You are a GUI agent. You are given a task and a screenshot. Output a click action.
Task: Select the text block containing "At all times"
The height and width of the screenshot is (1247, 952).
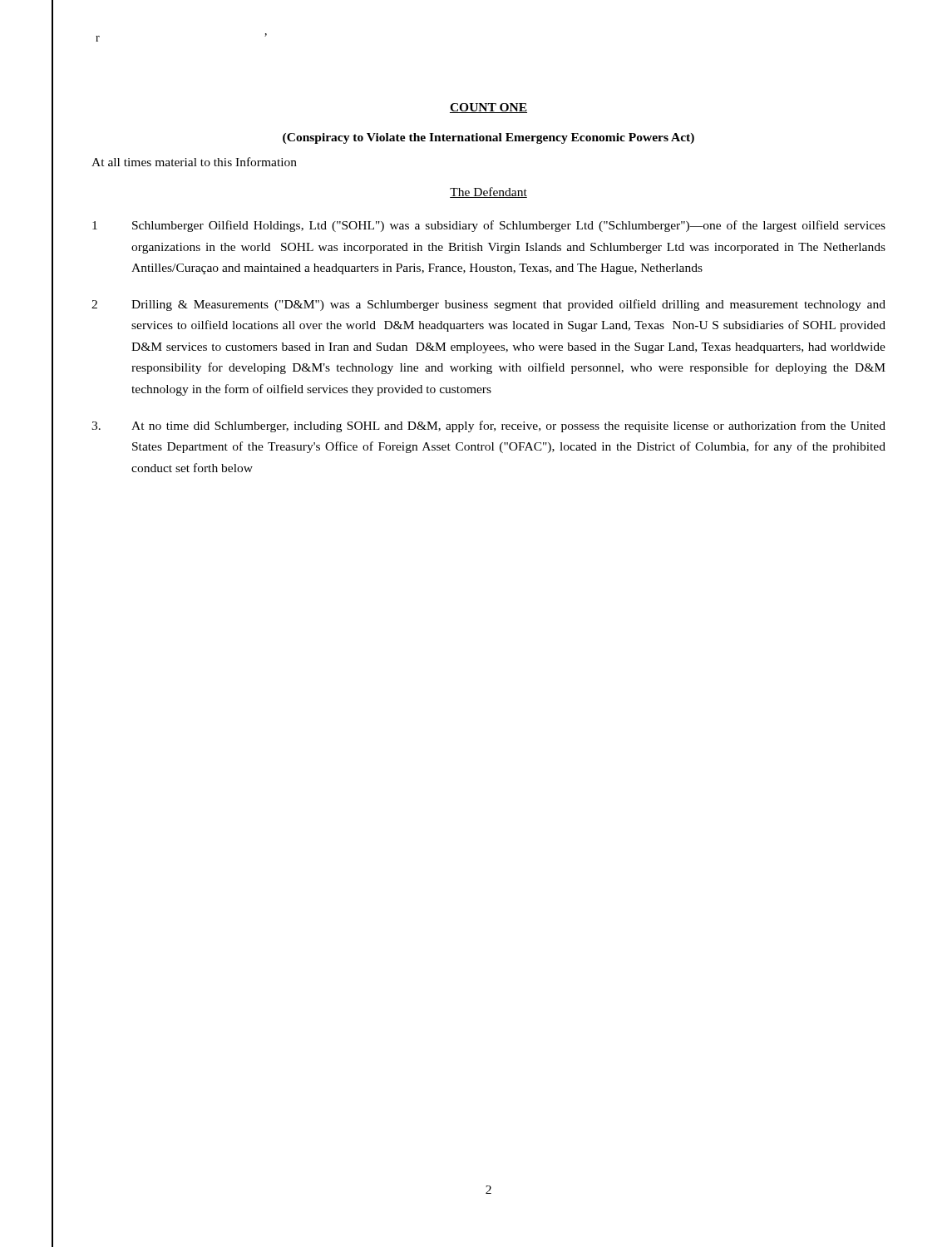pos(194,162)
